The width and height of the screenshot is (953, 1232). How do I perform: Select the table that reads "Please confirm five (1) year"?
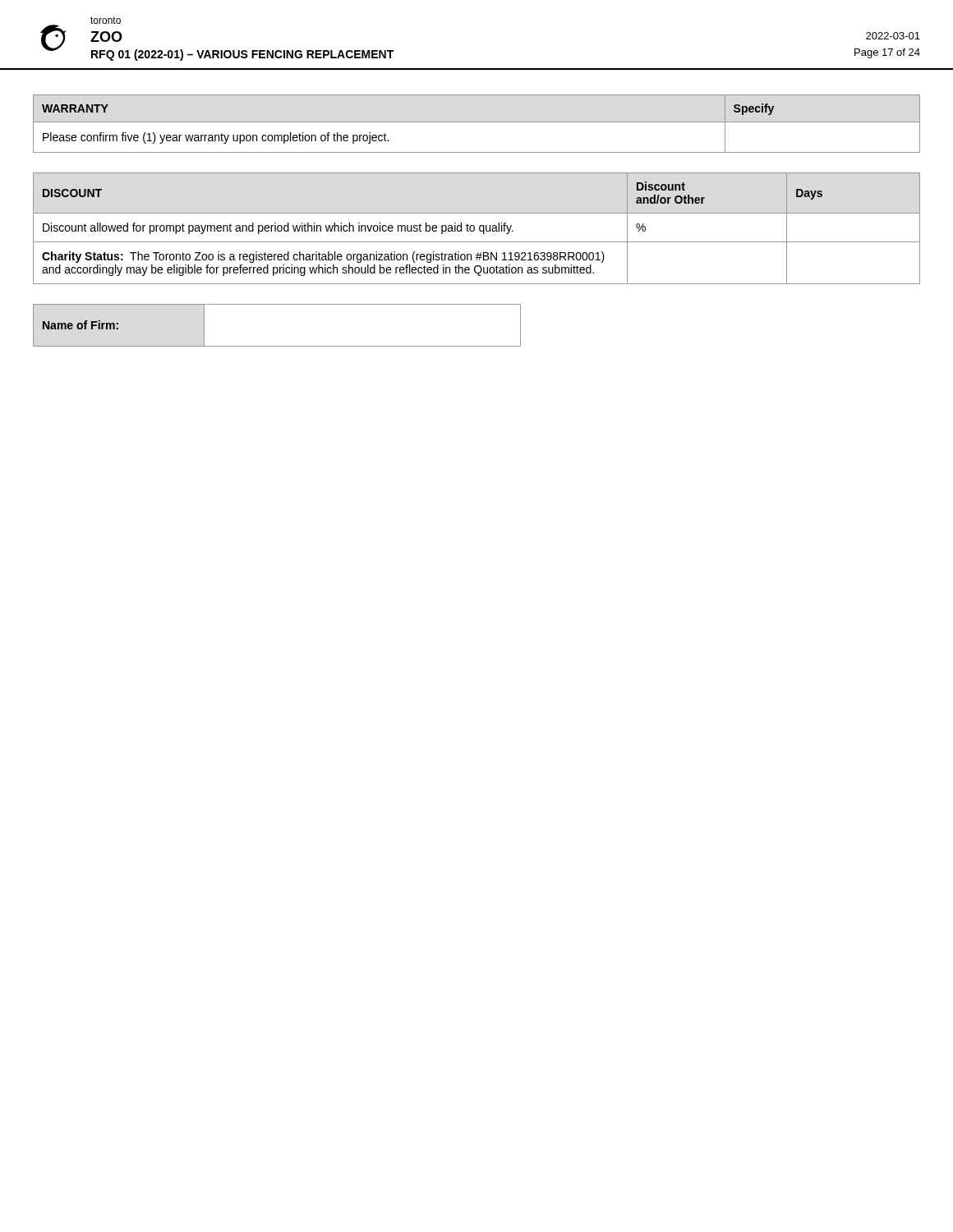[476, 124]
